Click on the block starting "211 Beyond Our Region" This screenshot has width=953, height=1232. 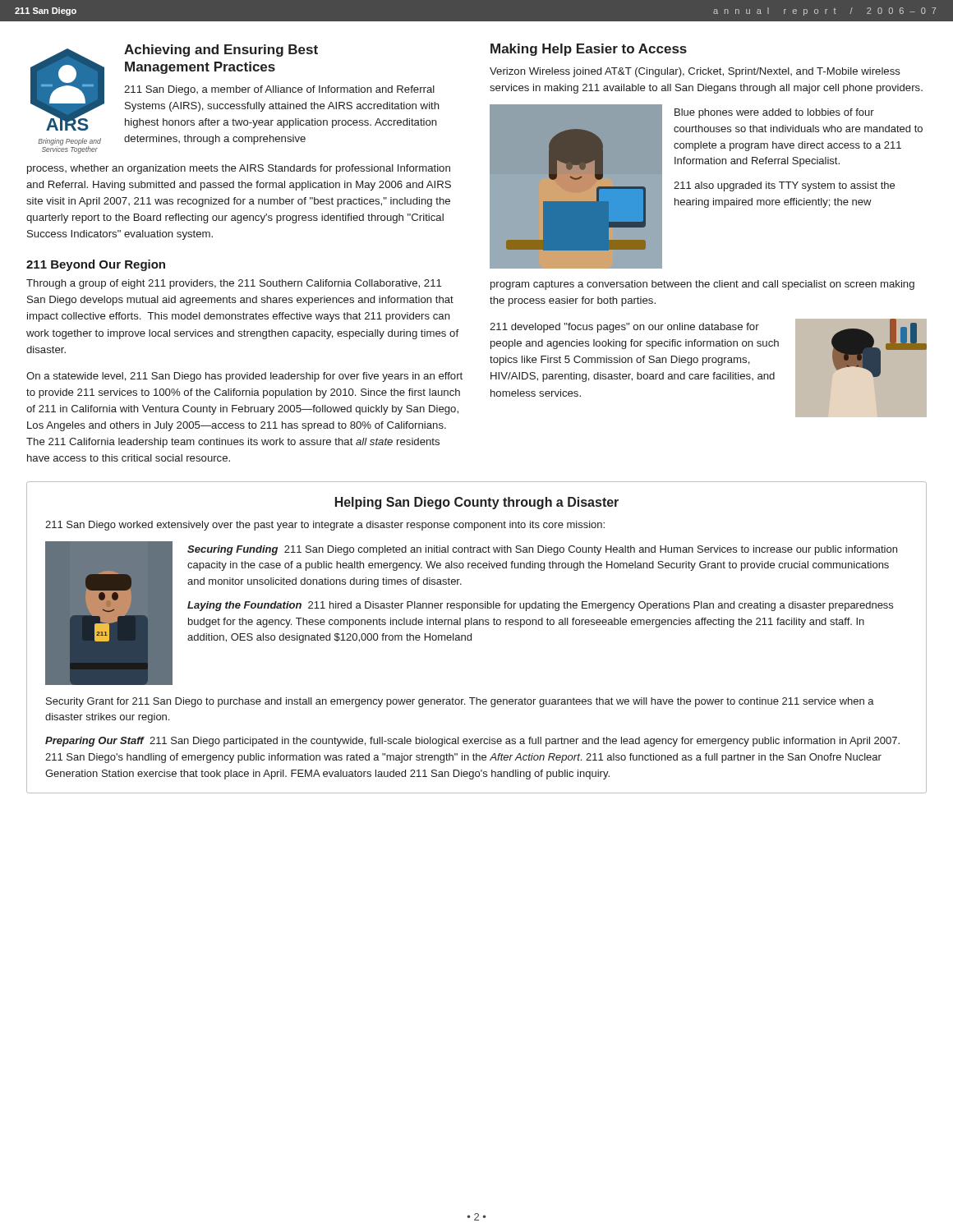coord(96,264)
